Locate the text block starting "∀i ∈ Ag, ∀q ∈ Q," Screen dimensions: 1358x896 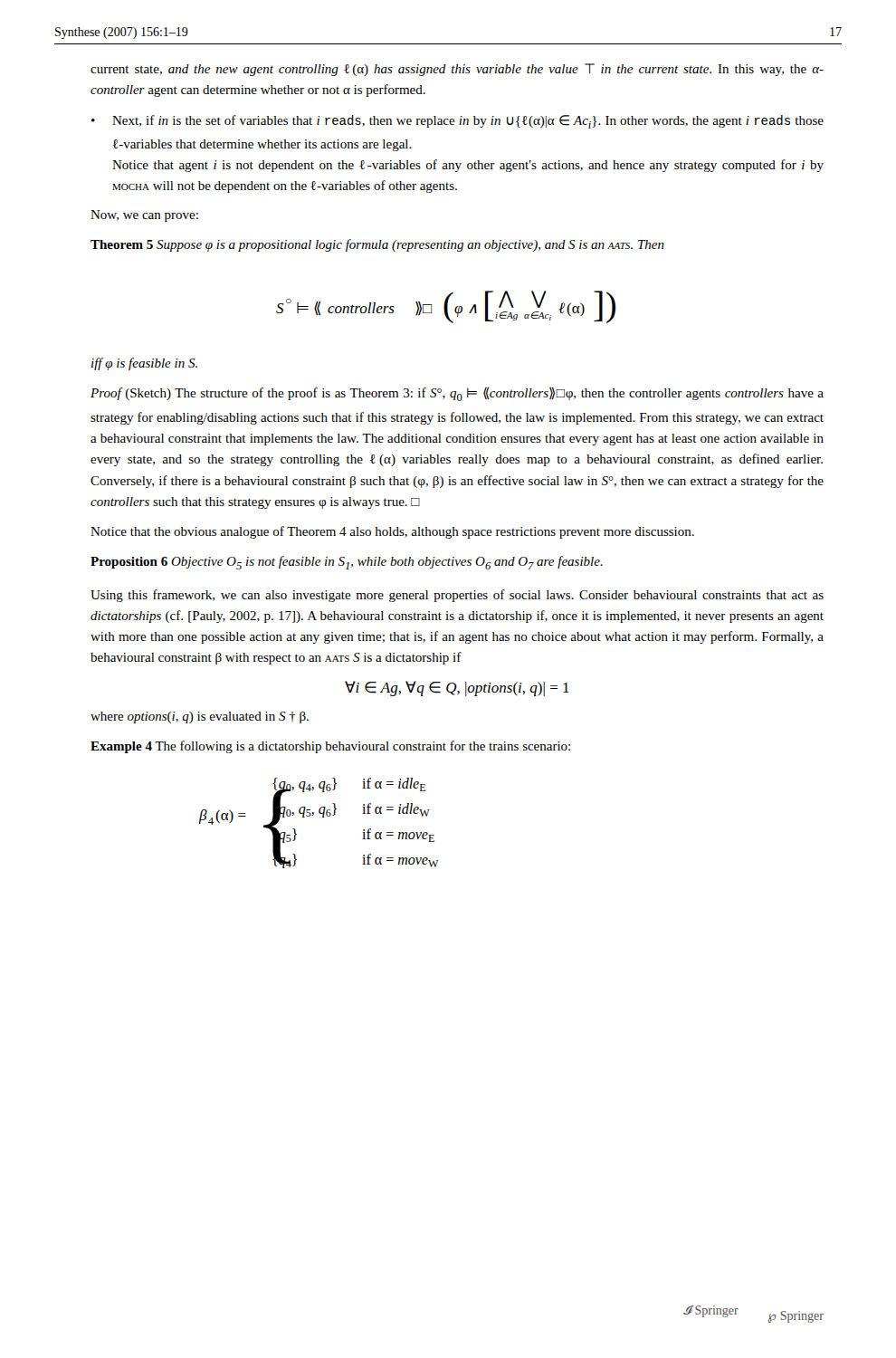coord(457,687)
